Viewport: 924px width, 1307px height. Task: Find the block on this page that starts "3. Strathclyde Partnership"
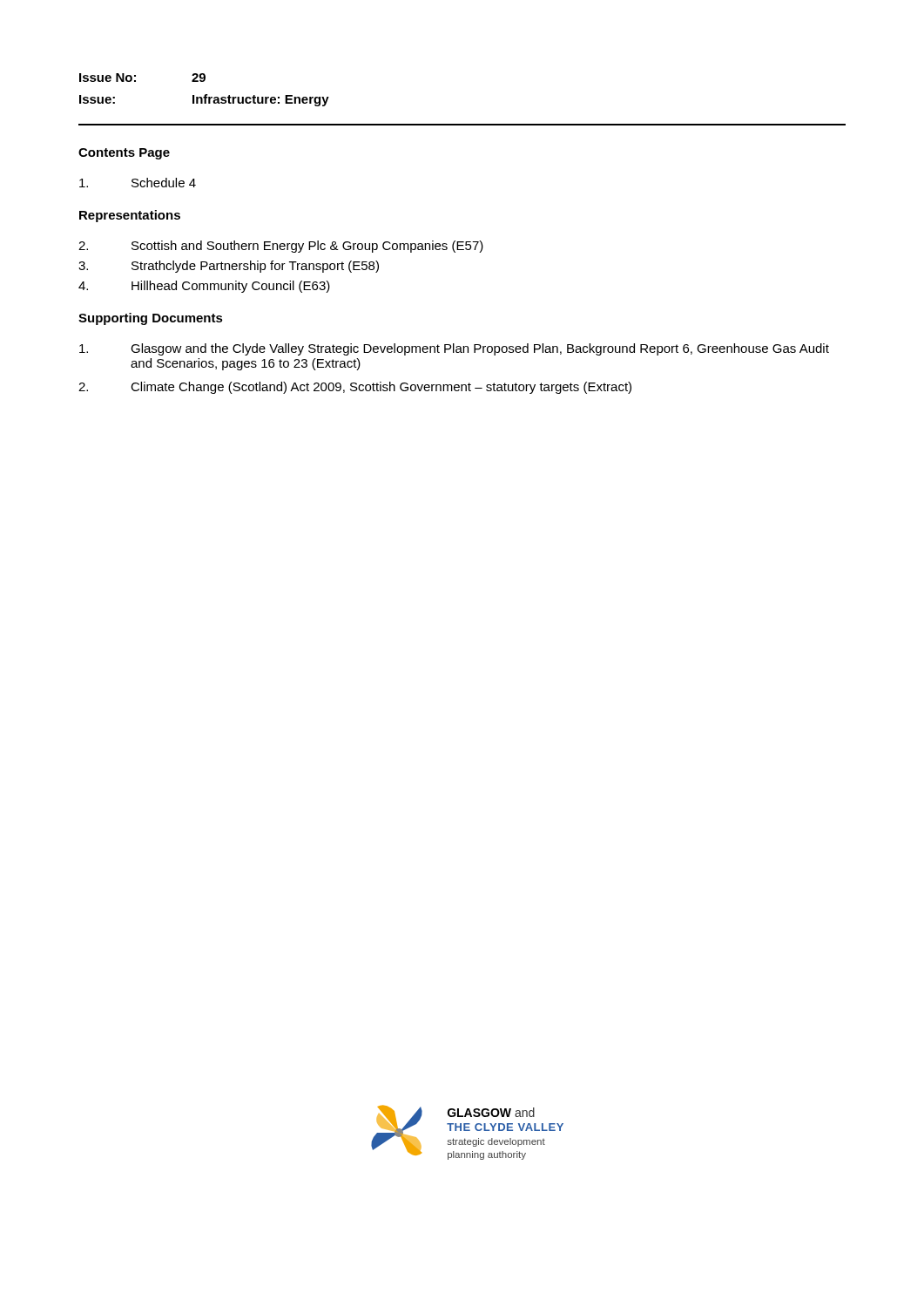229,267
